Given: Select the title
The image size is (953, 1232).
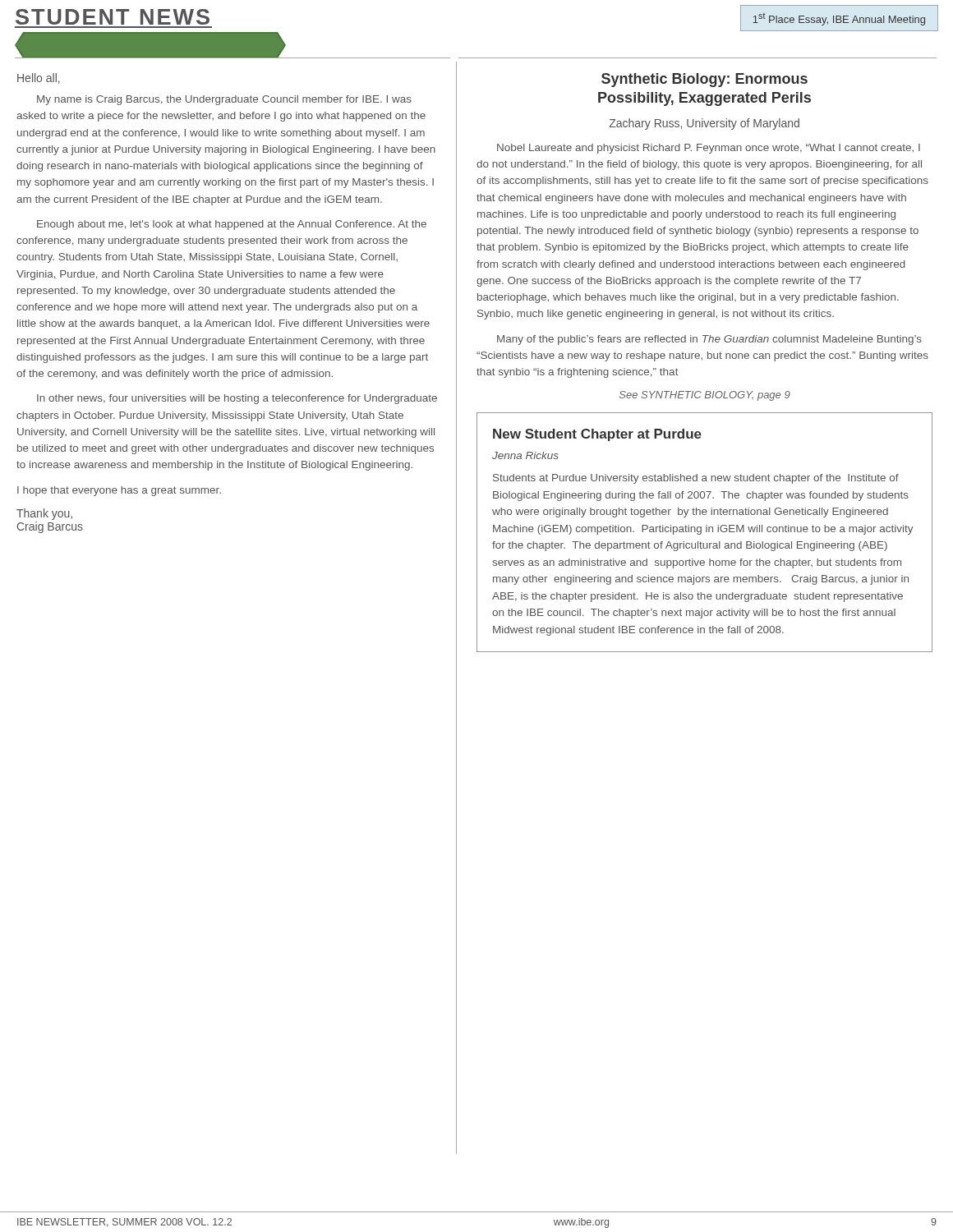Looking at the screenshot, I should click(x=704, y=88).
